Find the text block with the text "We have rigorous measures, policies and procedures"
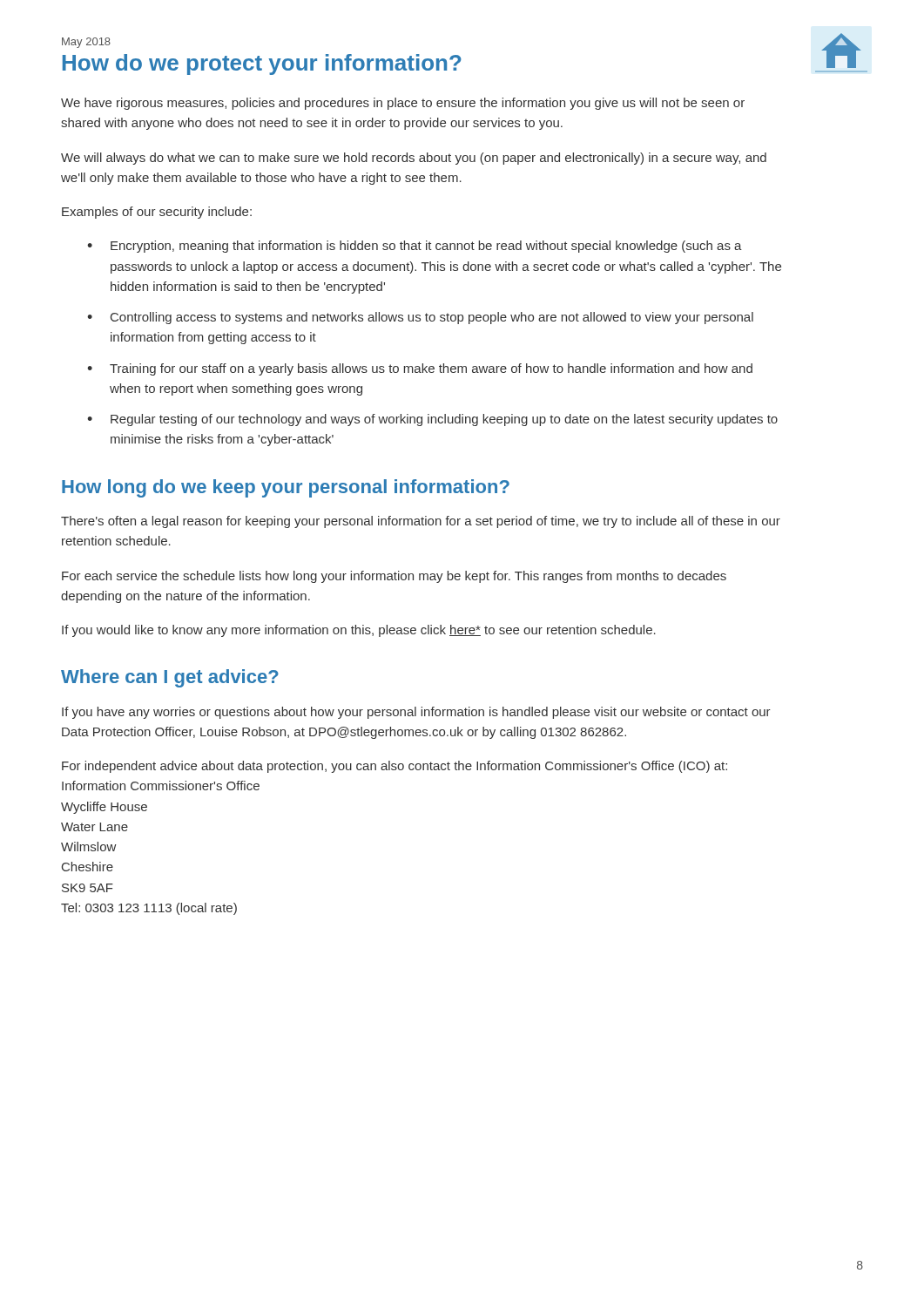 (403, 113)
